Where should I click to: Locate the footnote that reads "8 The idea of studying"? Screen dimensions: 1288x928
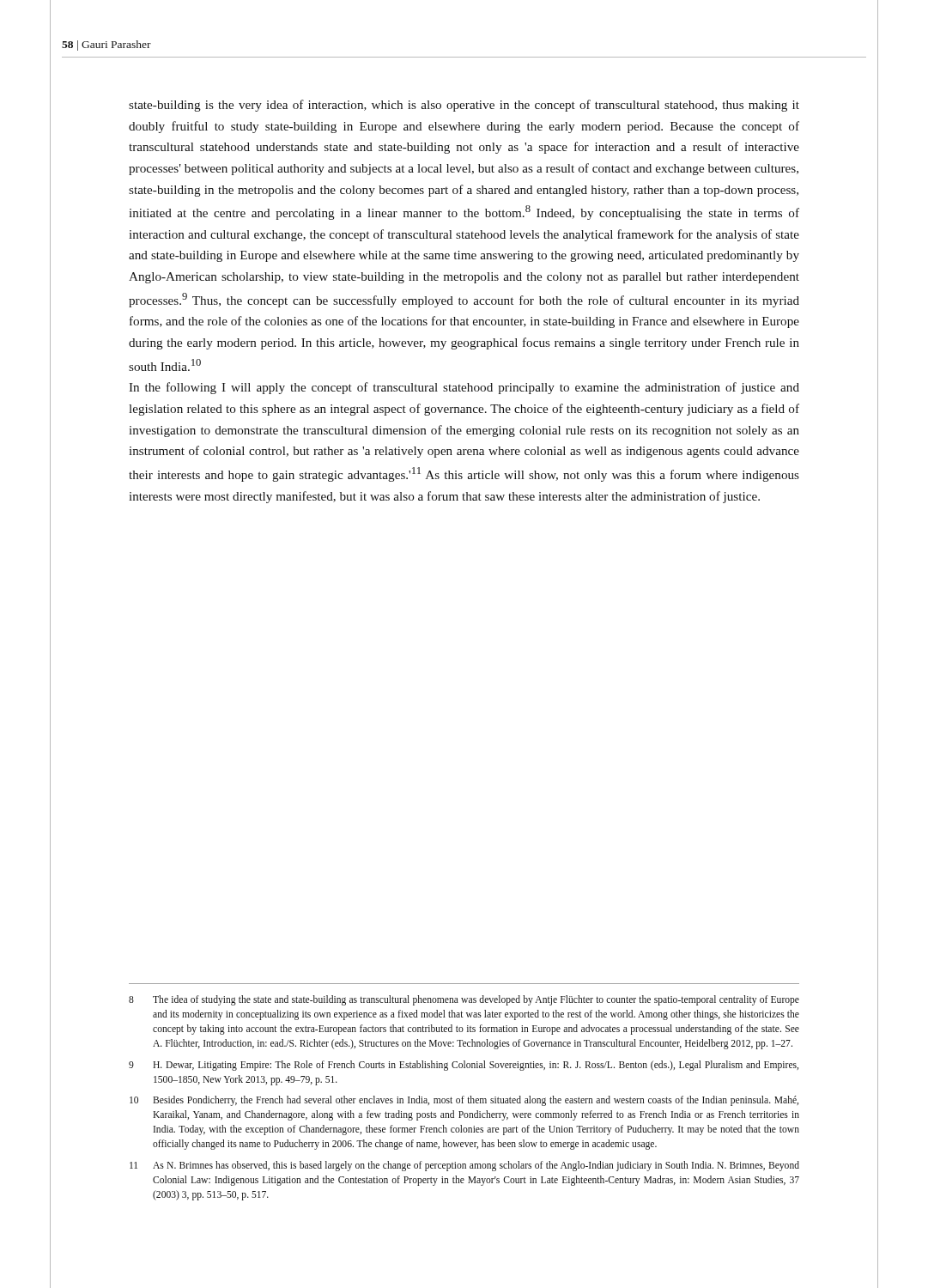point(464,1022)
